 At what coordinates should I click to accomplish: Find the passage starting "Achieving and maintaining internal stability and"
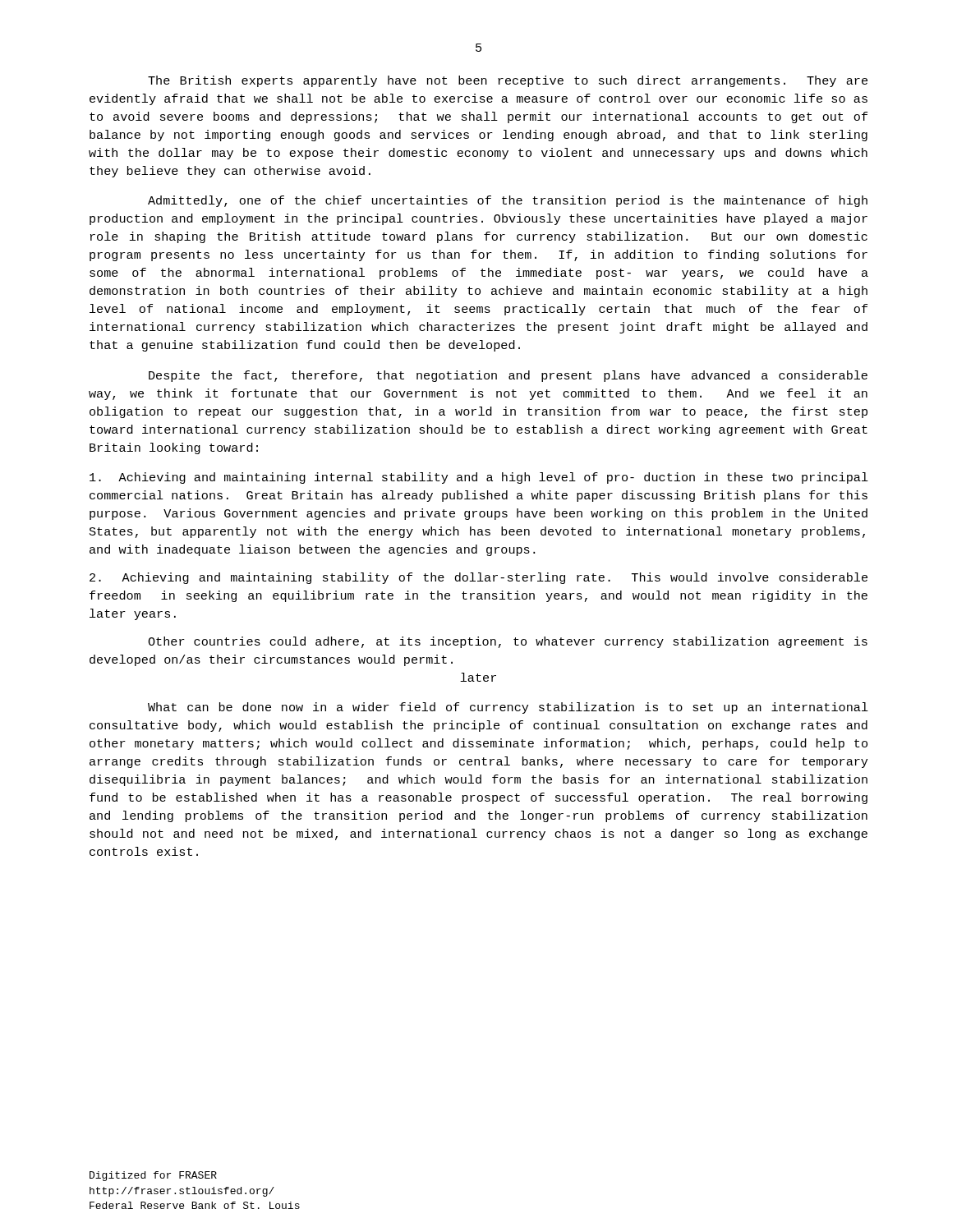pos(478,514)
